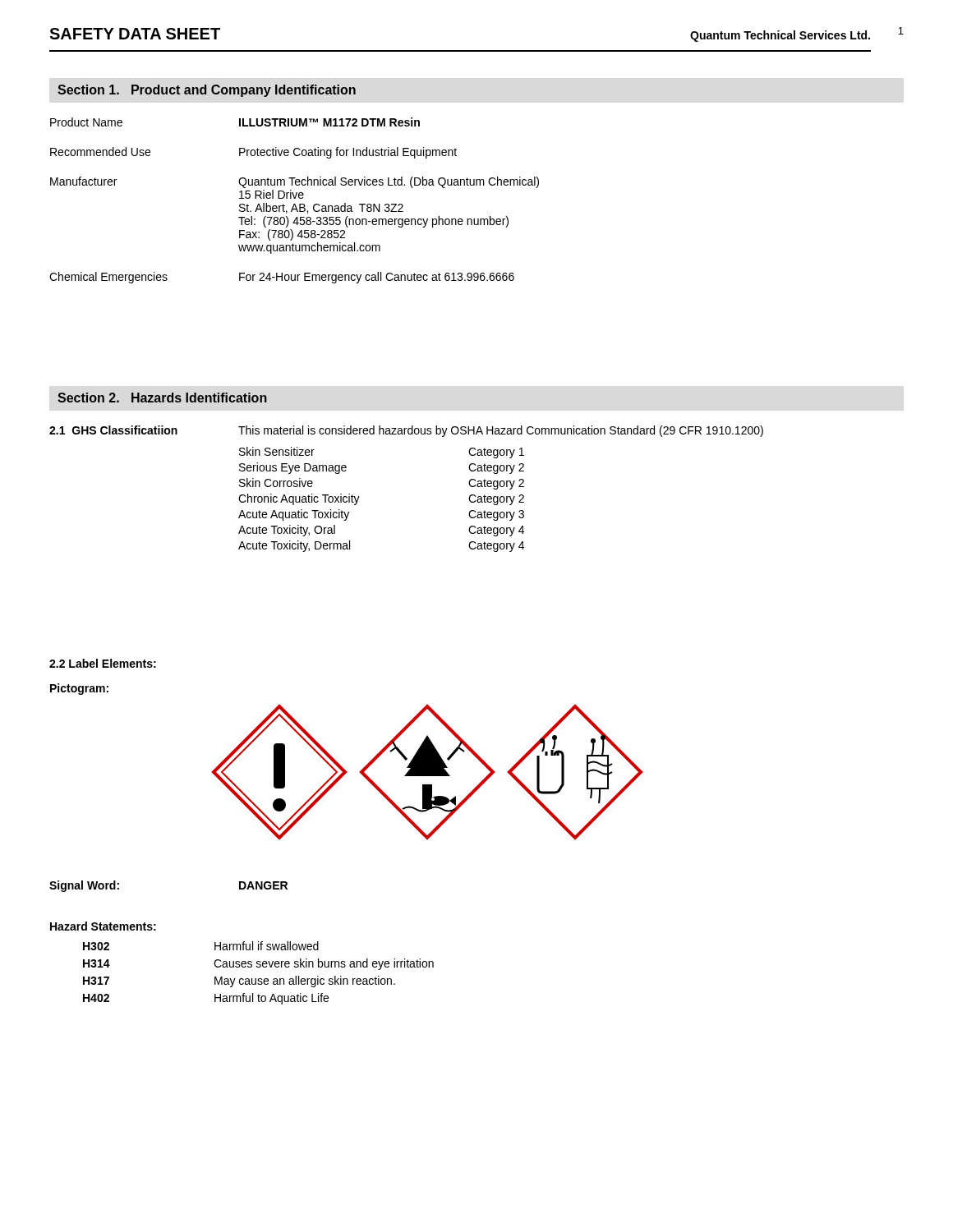953x1232 pixels.
Task: Find the text block that says "Chemical Emergencies For 24-Hour Emergency call Canutec at"
Action: point(476,277)
